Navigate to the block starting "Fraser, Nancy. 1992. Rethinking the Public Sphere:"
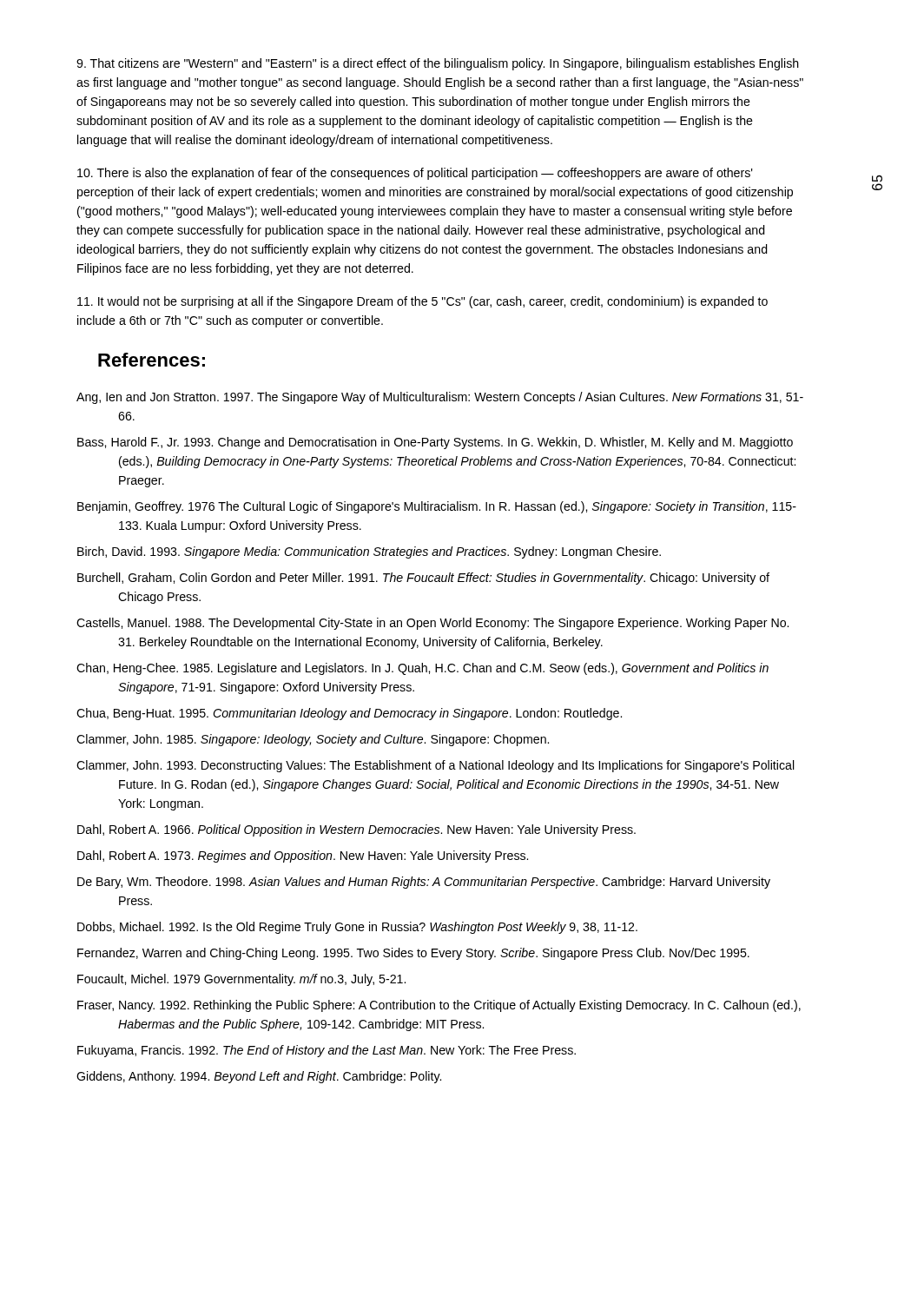The width and height of the screenshot is (924, 1303). point(439,1015)
